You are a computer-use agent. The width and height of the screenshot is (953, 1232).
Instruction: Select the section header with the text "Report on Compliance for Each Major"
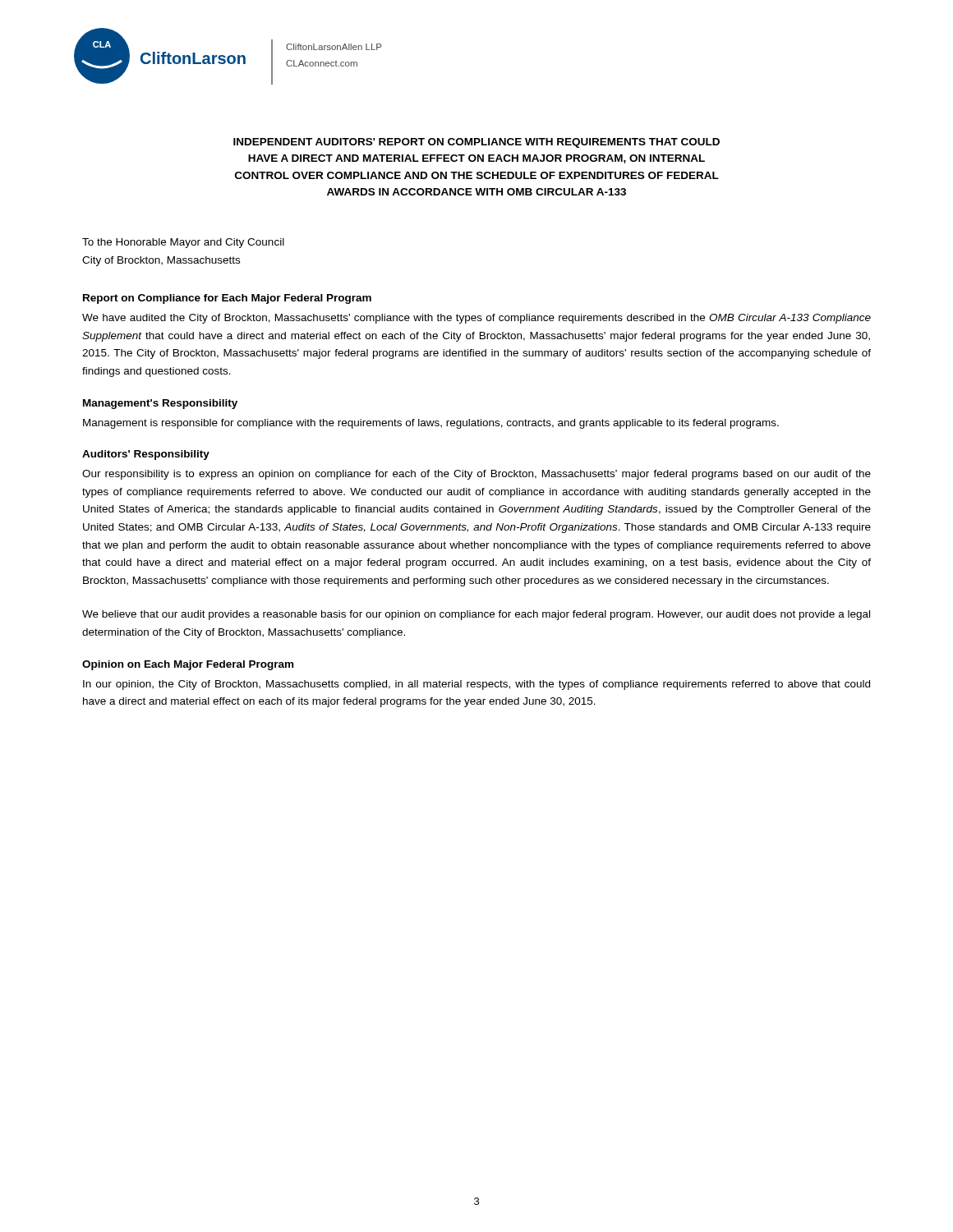pos(227,298)
